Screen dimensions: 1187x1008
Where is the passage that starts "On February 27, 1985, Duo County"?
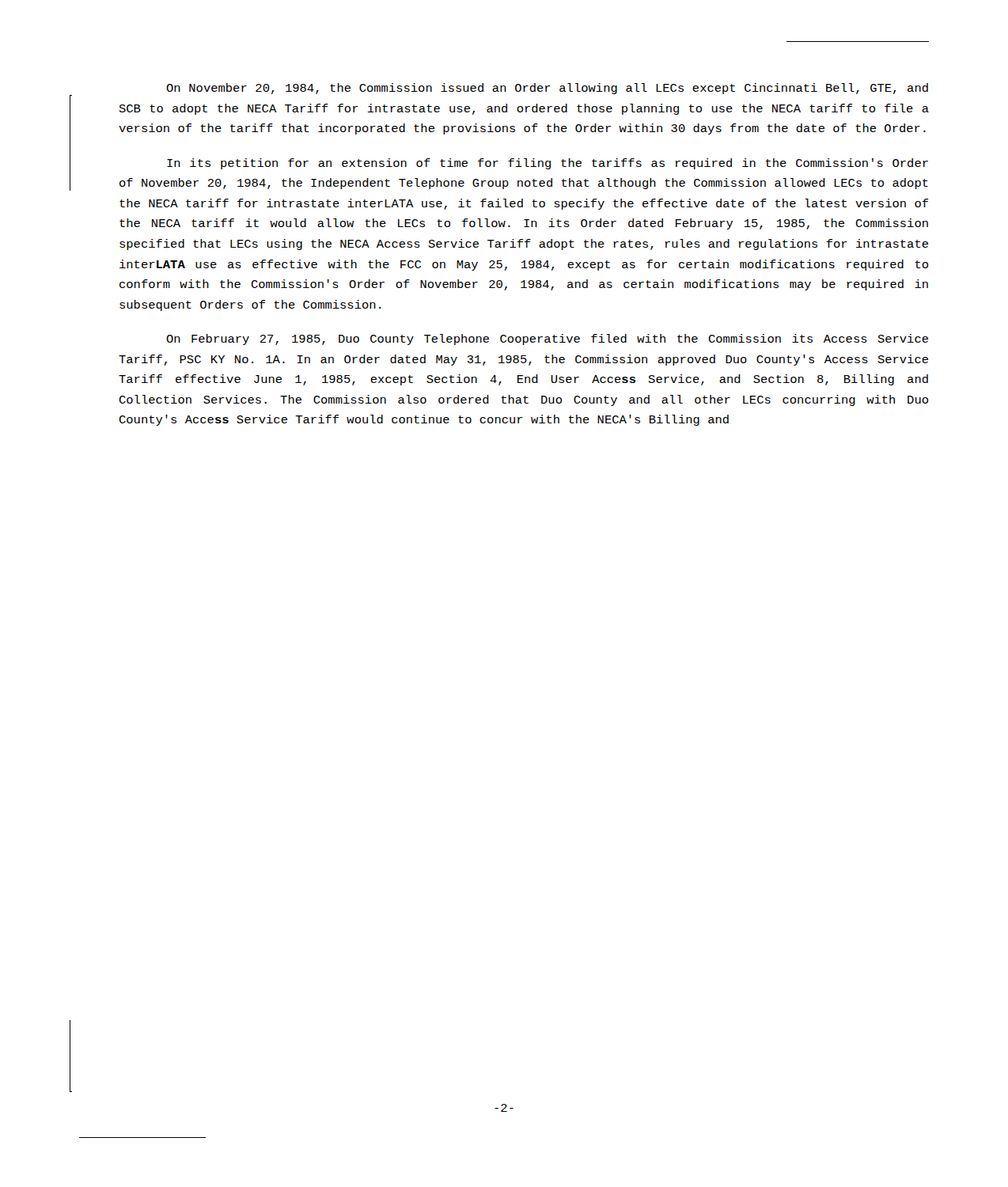coord(524,380)
